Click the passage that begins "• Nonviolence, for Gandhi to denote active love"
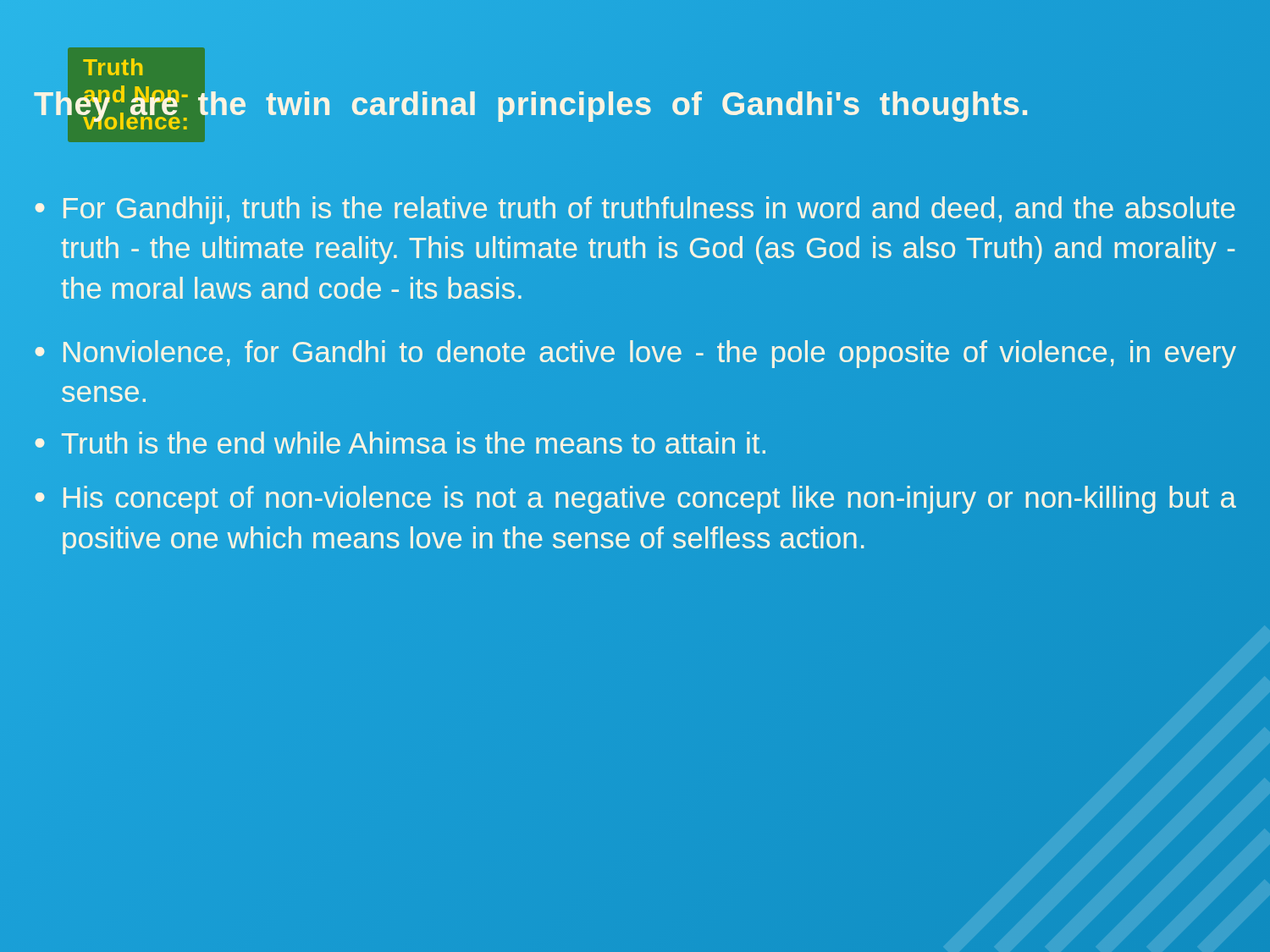 pyautogui.click(x=635, y=371)
